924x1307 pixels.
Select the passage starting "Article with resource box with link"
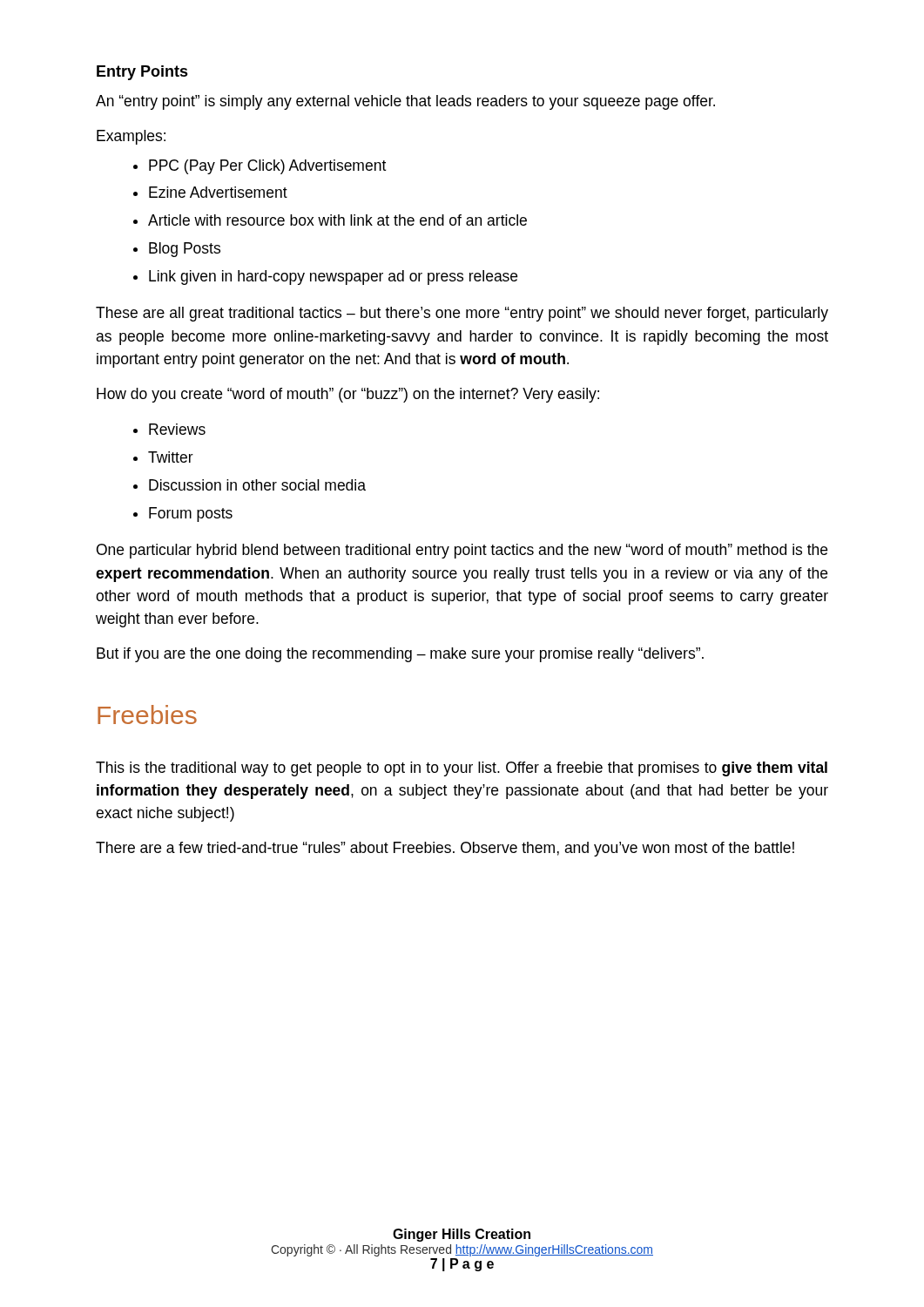[338, 220]
